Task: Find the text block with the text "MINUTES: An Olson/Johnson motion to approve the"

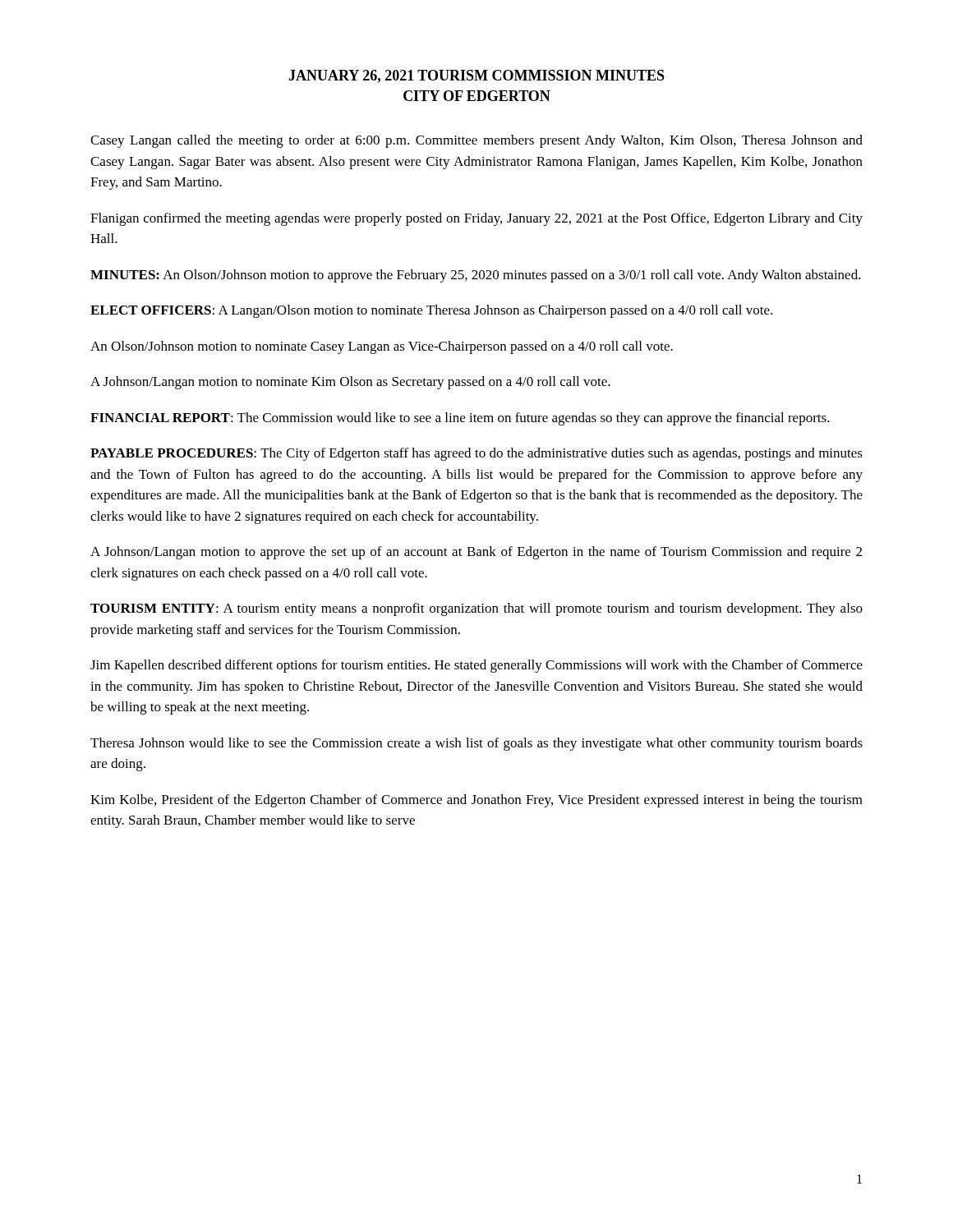Action: pos(476,275)
